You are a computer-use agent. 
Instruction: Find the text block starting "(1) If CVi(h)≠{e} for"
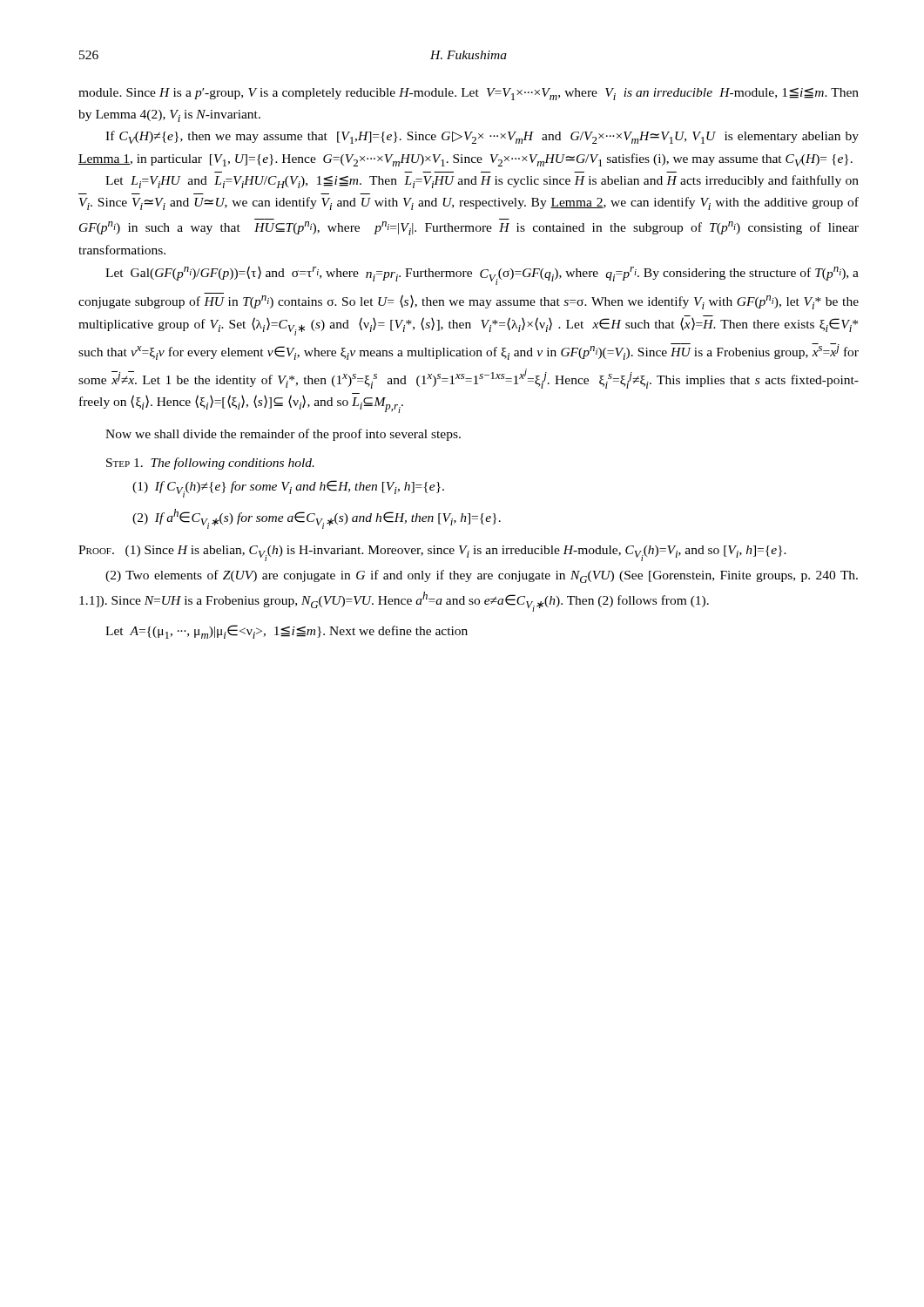tap(288, 489)
